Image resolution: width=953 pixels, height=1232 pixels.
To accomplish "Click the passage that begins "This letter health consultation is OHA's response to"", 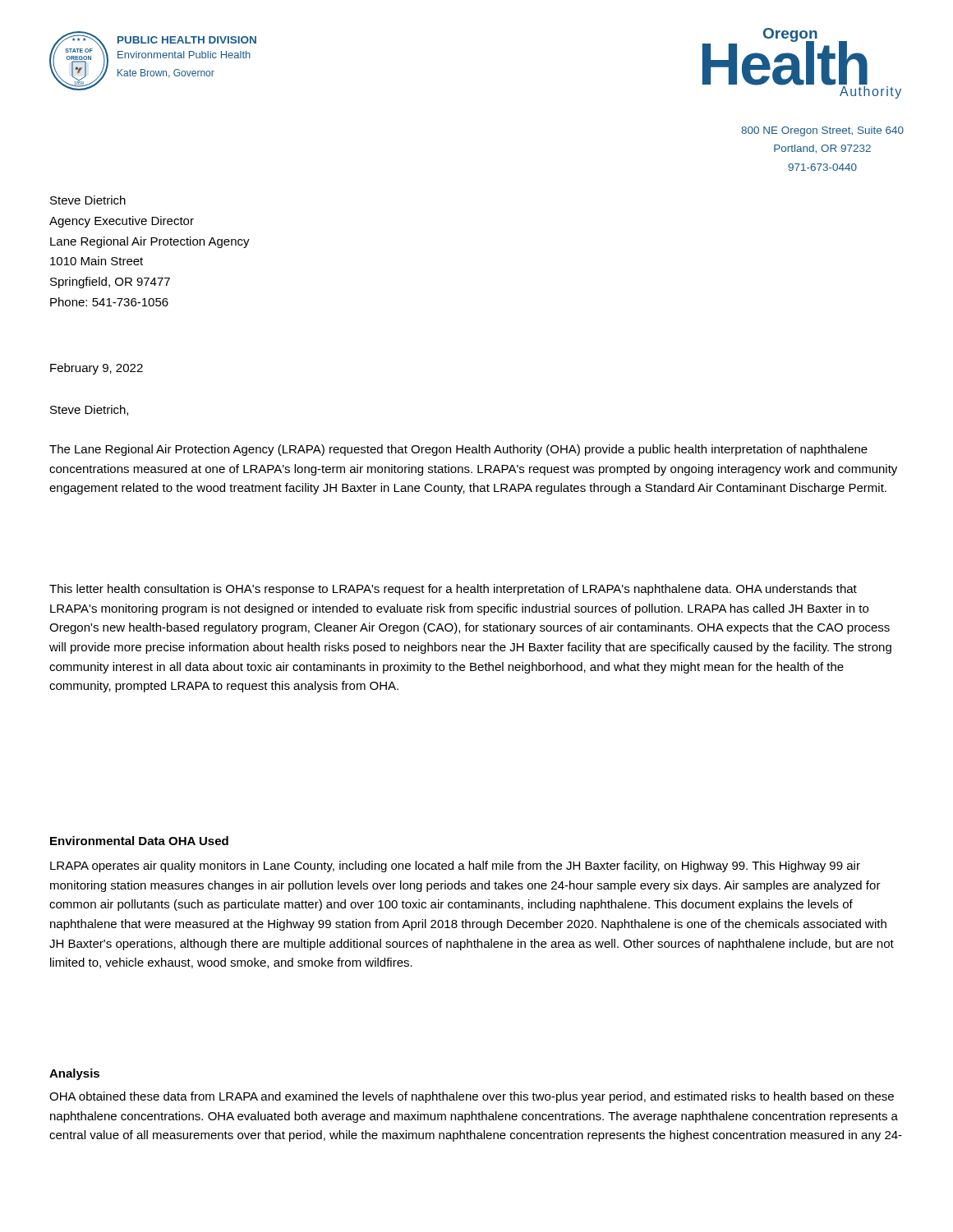I will click(471, 637).
